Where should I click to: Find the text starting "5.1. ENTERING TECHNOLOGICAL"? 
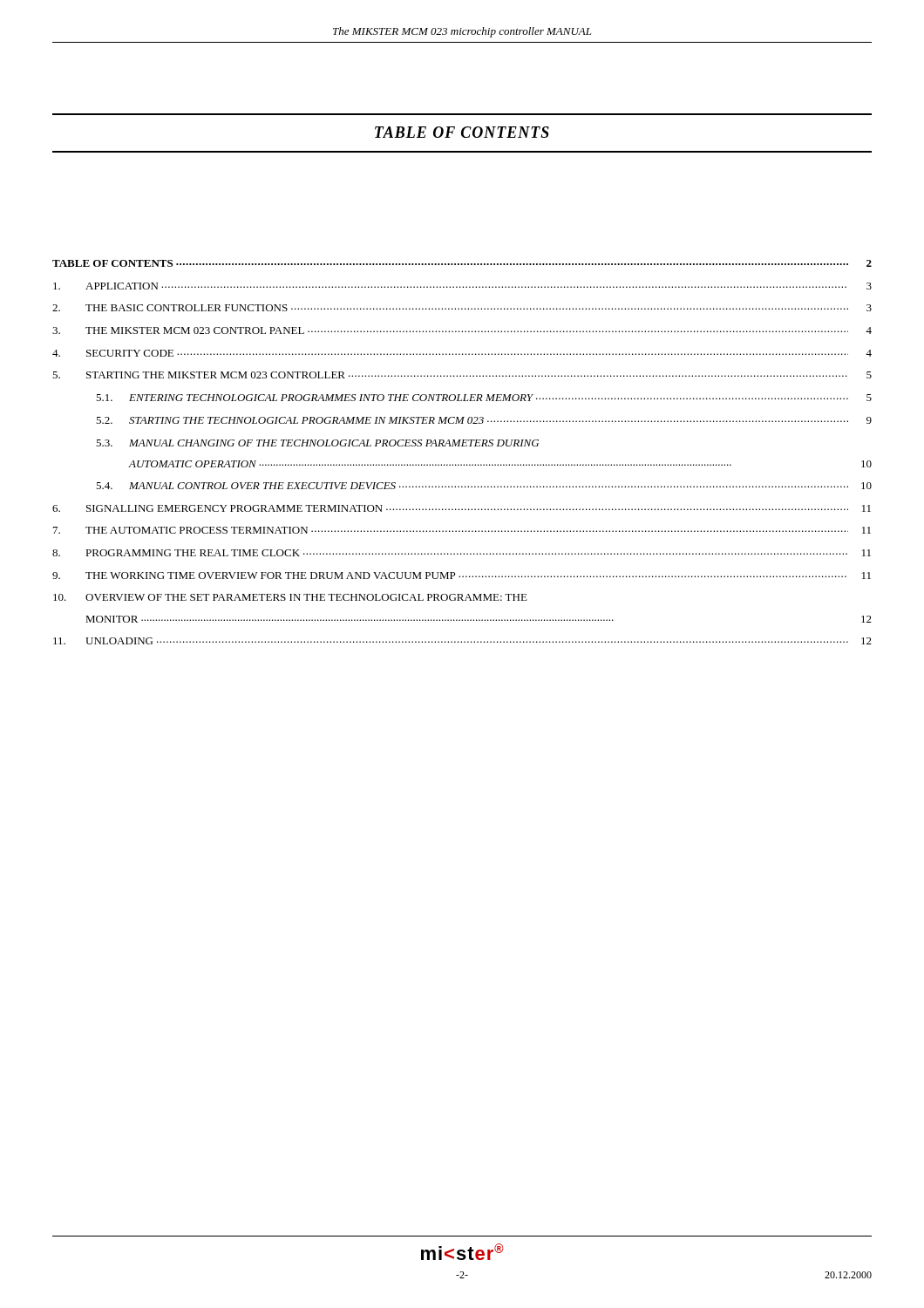[484, 398]
